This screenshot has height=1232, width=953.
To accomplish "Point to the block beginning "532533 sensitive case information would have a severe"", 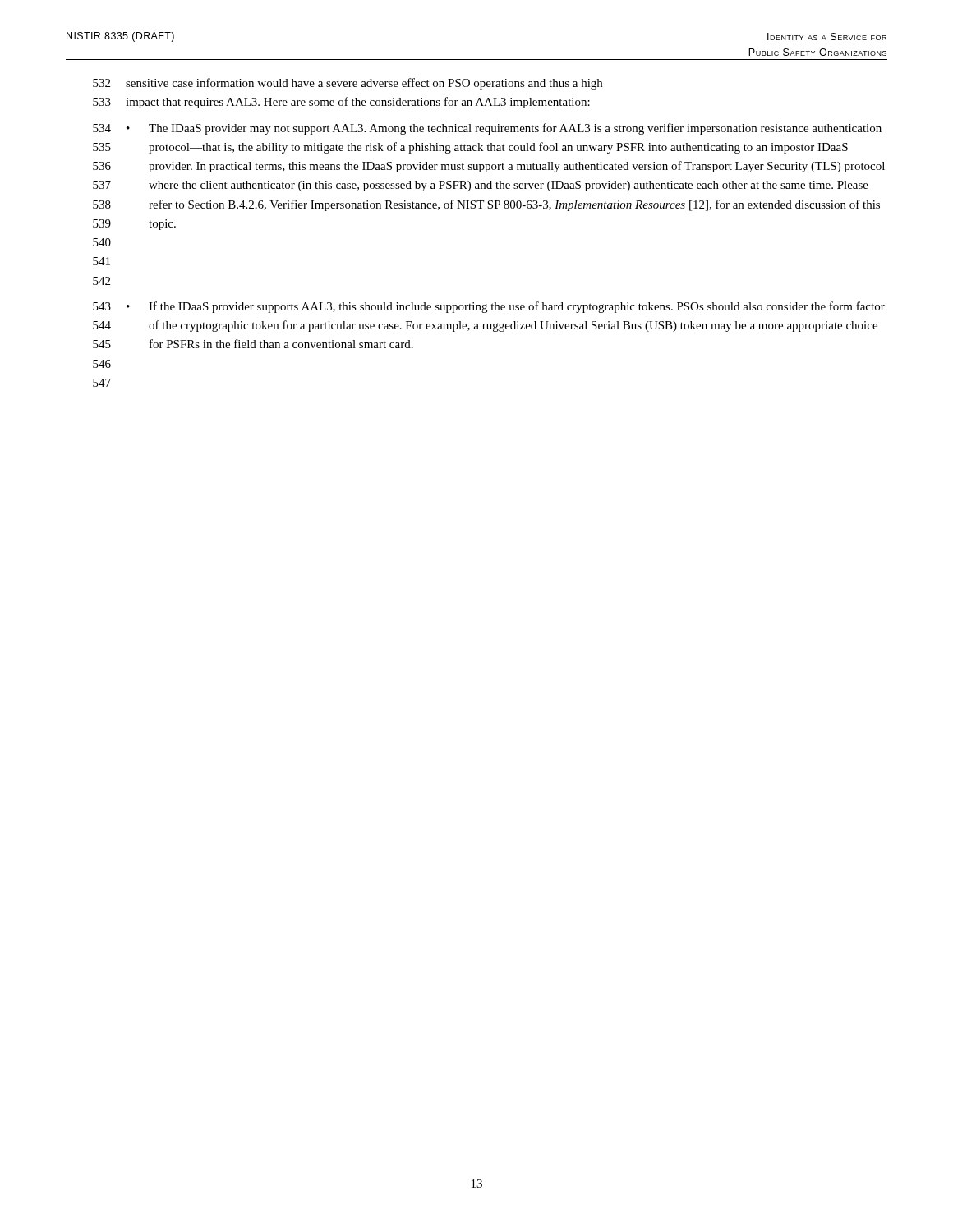I will [x=476, y=93].
